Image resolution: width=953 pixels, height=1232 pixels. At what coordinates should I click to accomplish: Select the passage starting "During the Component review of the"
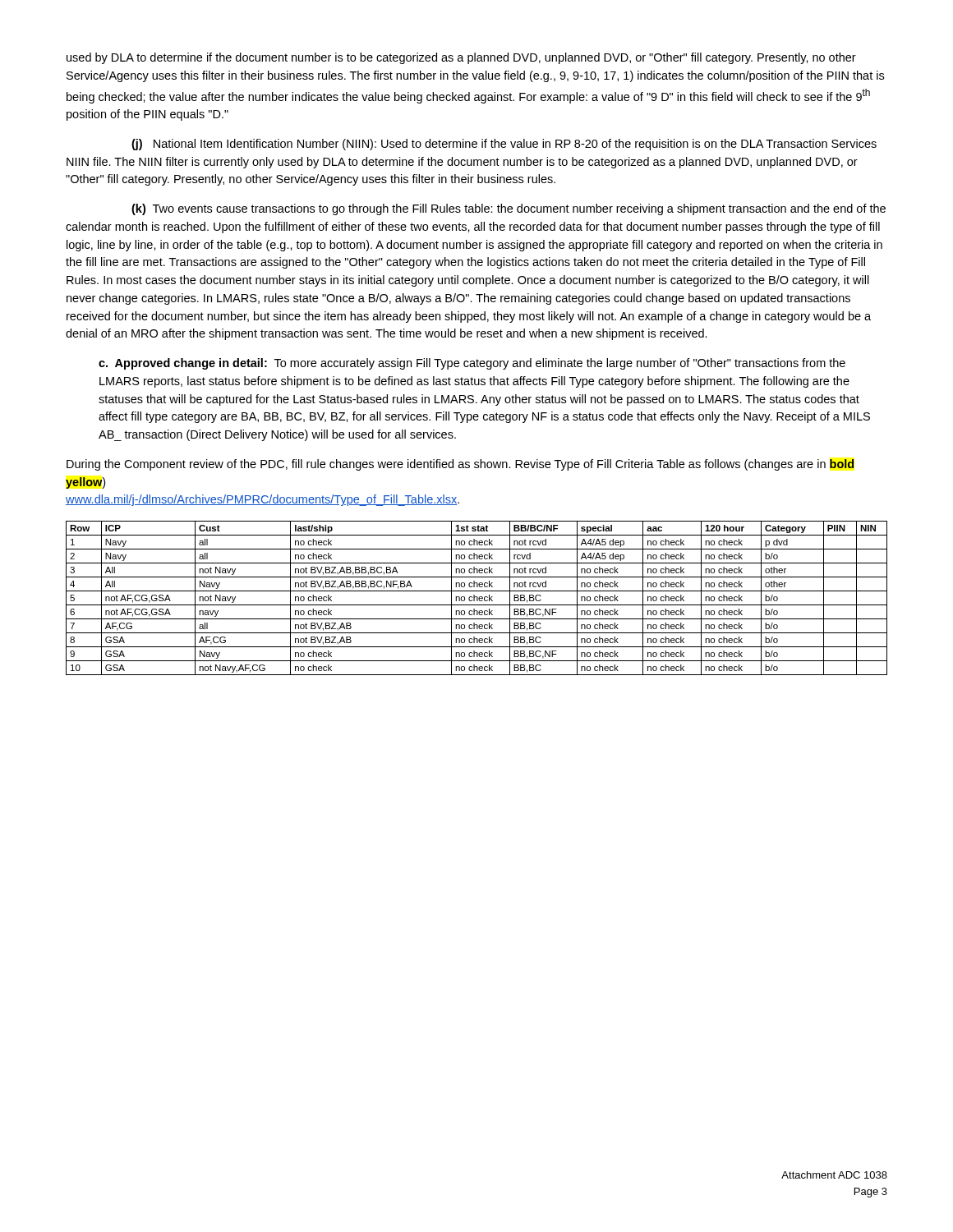coord(460,465)
